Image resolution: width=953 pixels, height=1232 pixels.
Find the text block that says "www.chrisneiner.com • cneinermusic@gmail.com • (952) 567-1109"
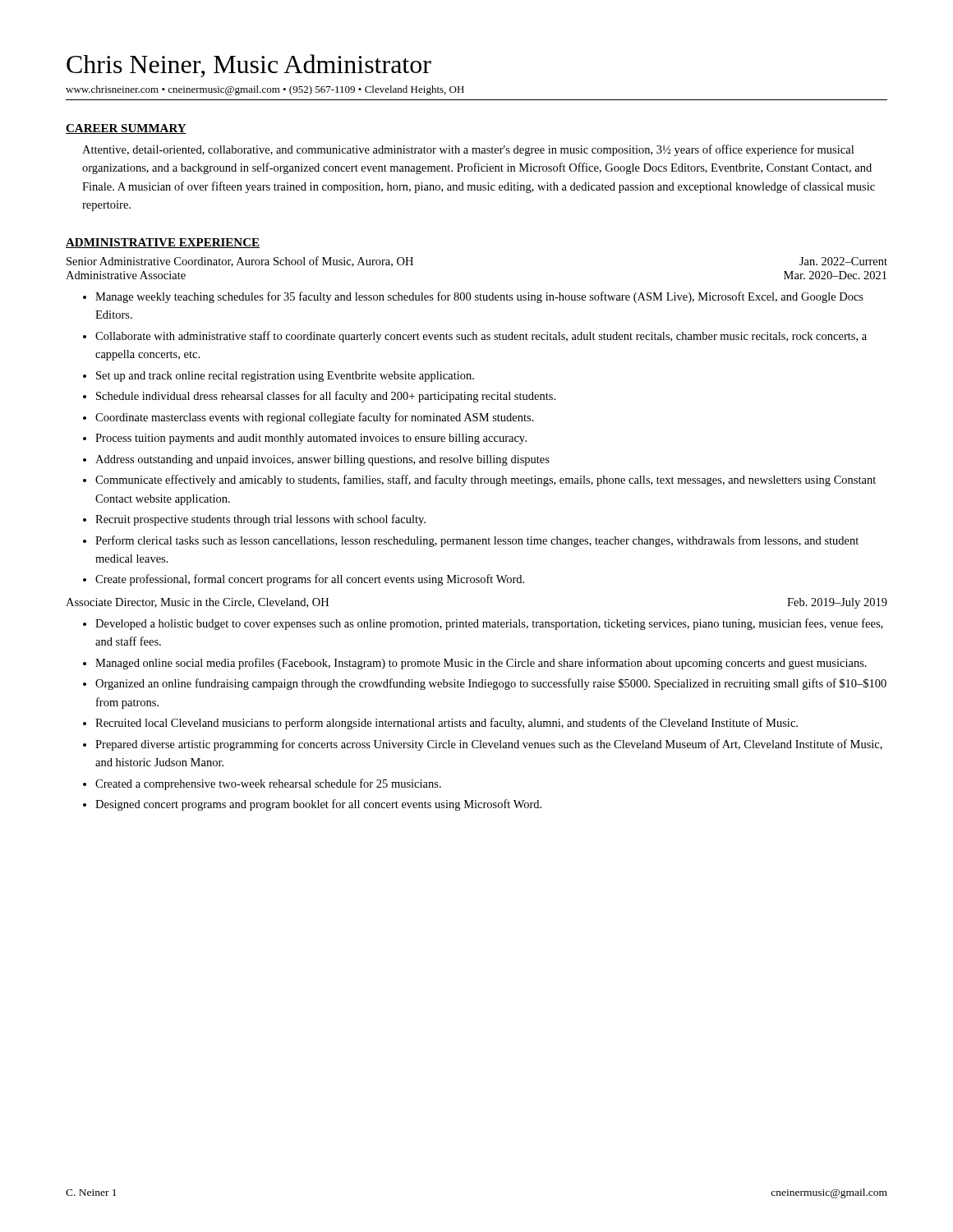point(265,89)
